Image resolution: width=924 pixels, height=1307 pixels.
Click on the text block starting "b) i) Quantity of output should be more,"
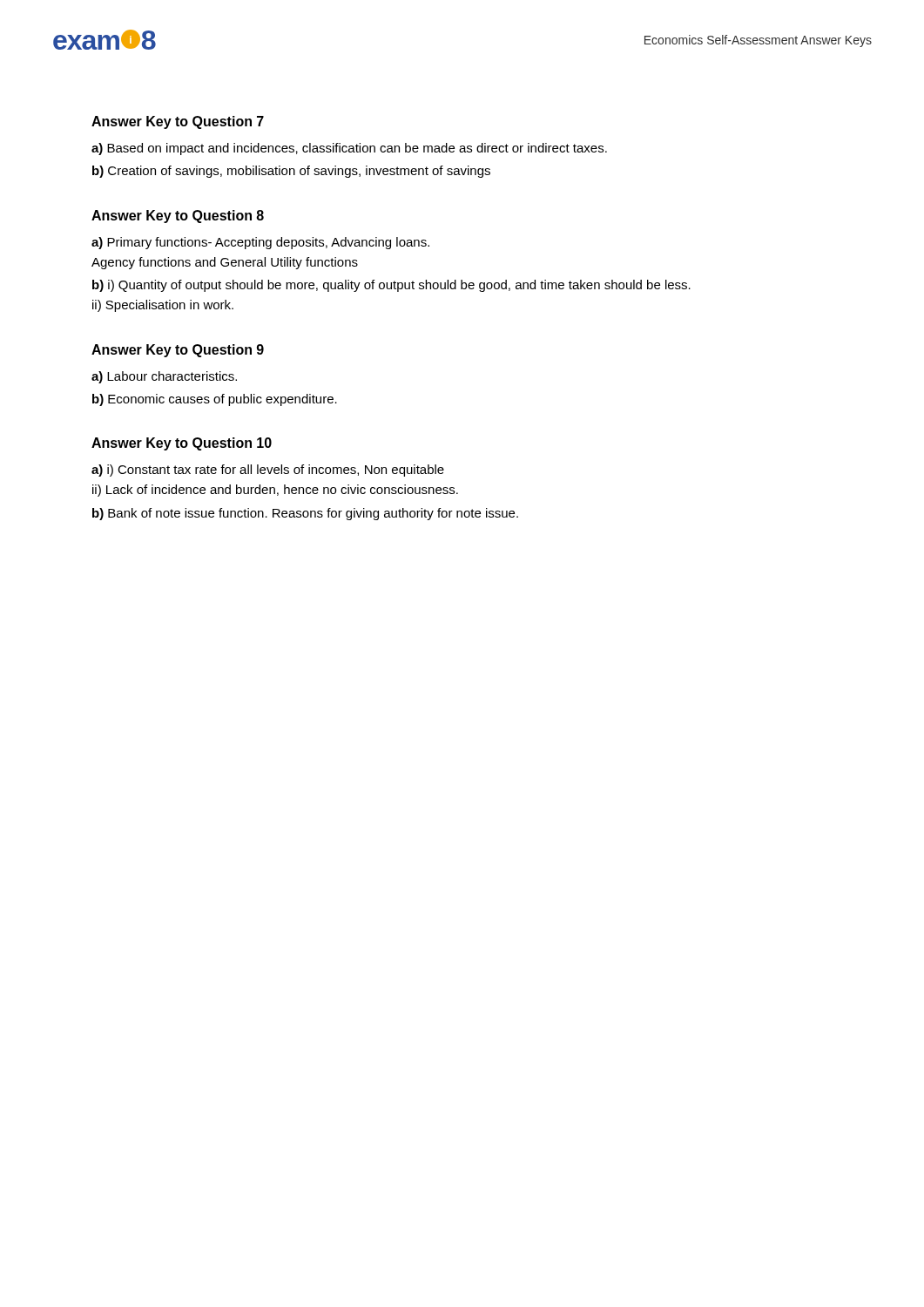pos(391,295)
